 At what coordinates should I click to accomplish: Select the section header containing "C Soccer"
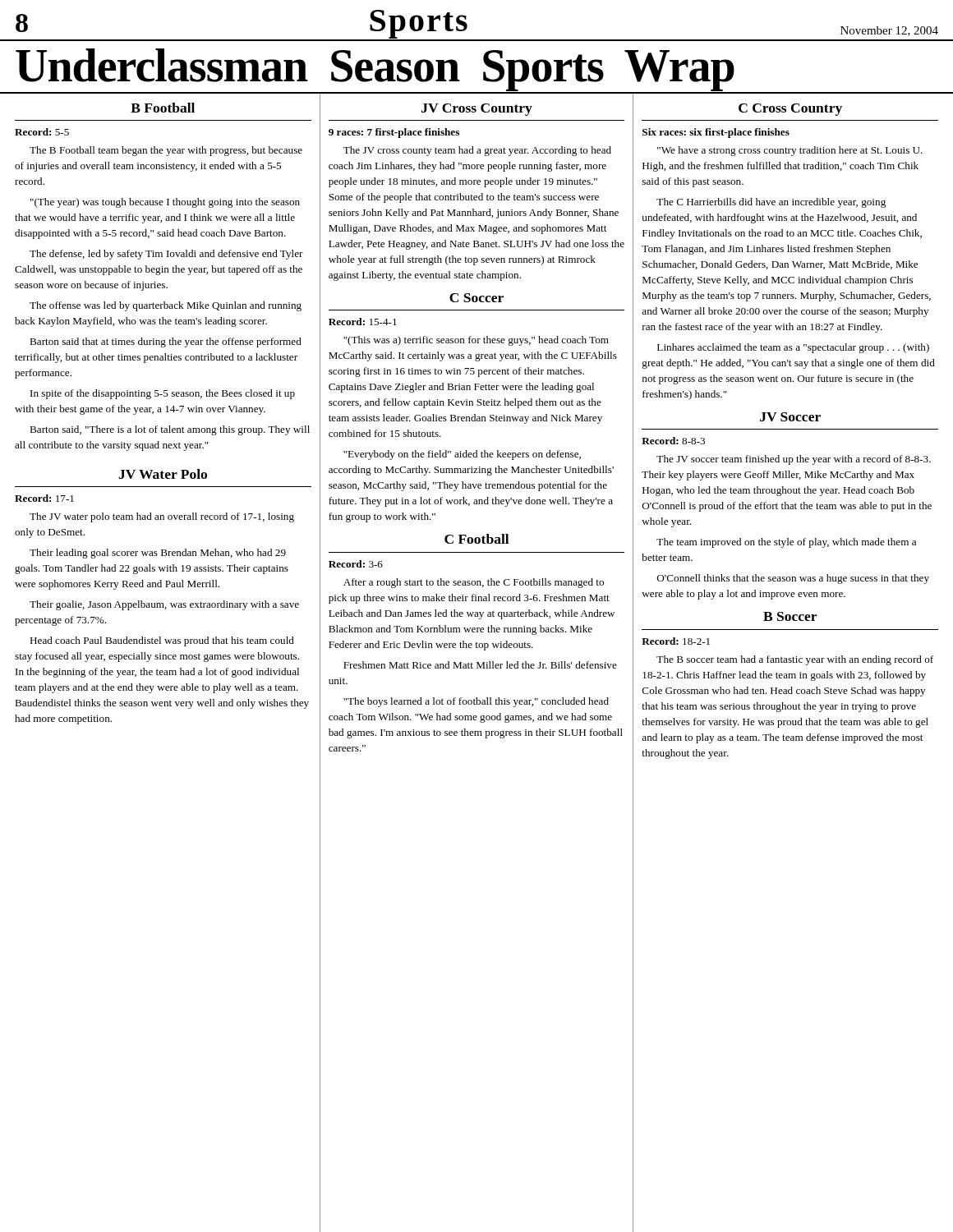(476, 297)
